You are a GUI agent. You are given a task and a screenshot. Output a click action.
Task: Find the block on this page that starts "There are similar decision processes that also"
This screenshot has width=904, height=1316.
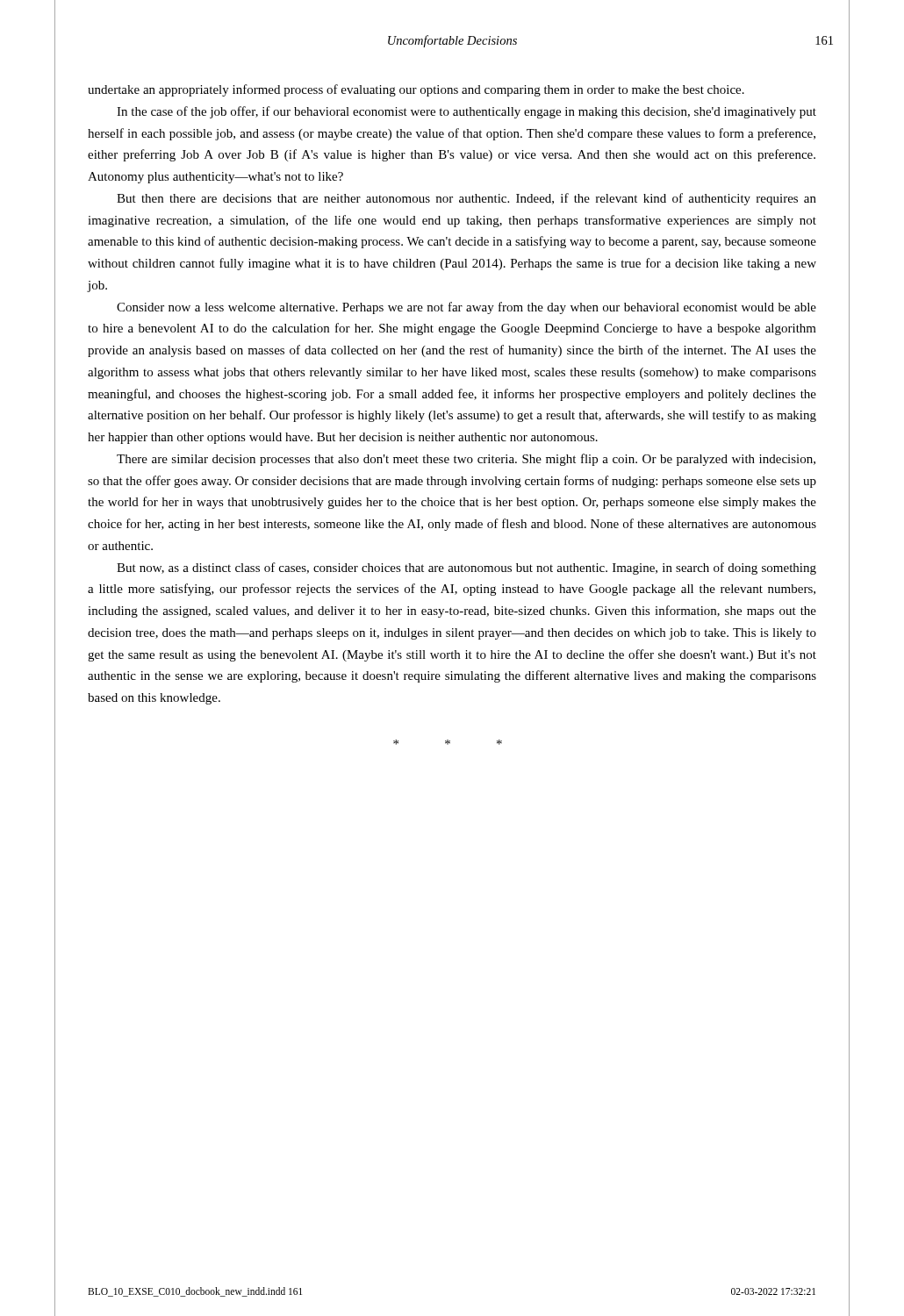pyautogui.click(x=452, y=502)
